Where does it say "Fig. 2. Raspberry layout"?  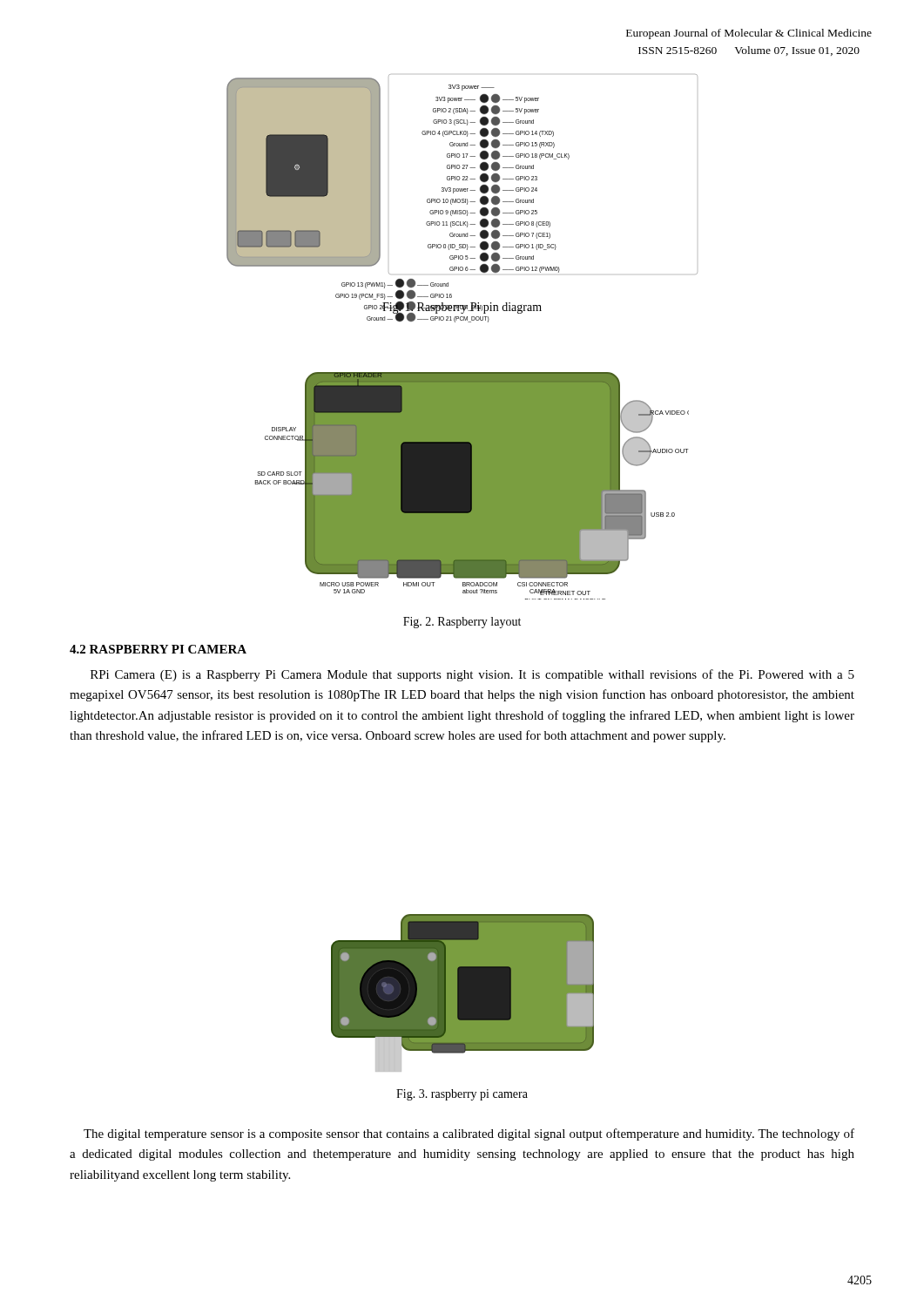pos(462,622)
